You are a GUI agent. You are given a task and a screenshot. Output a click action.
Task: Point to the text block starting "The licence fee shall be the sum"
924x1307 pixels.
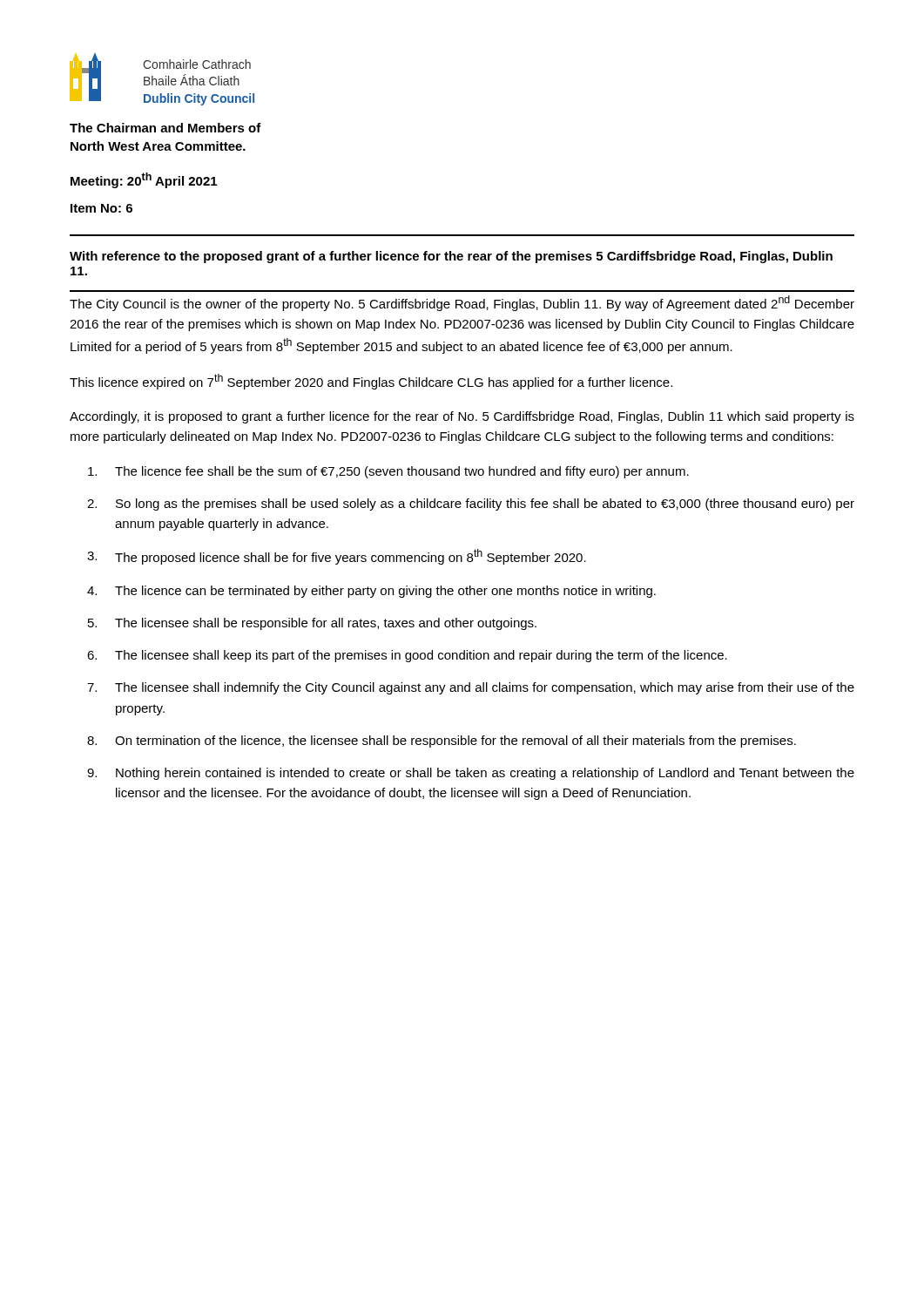[471, 471]
